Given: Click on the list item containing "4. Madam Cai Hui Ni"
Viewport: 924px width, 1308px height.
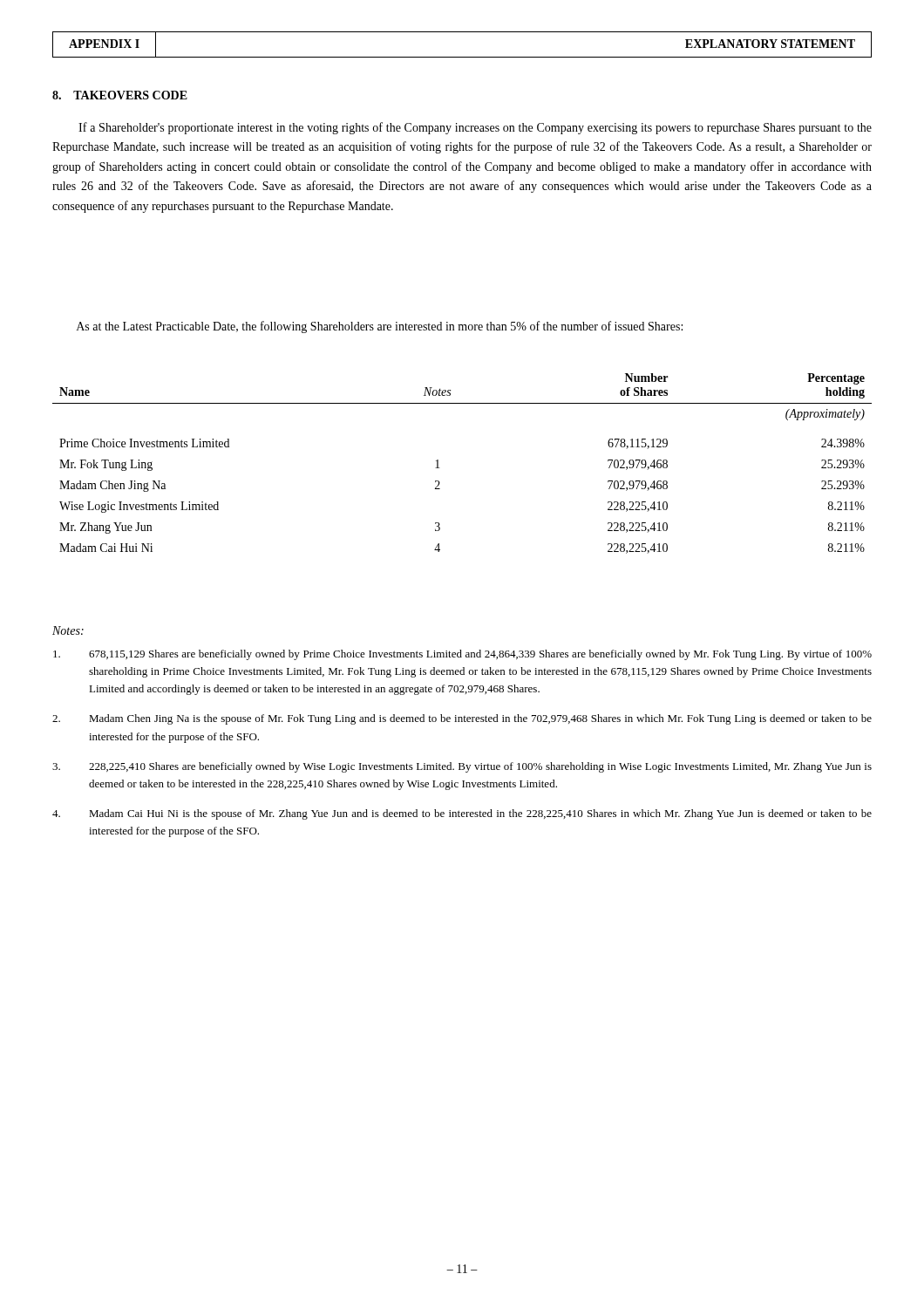Looking at the screenshot, I should pos(462,822).
